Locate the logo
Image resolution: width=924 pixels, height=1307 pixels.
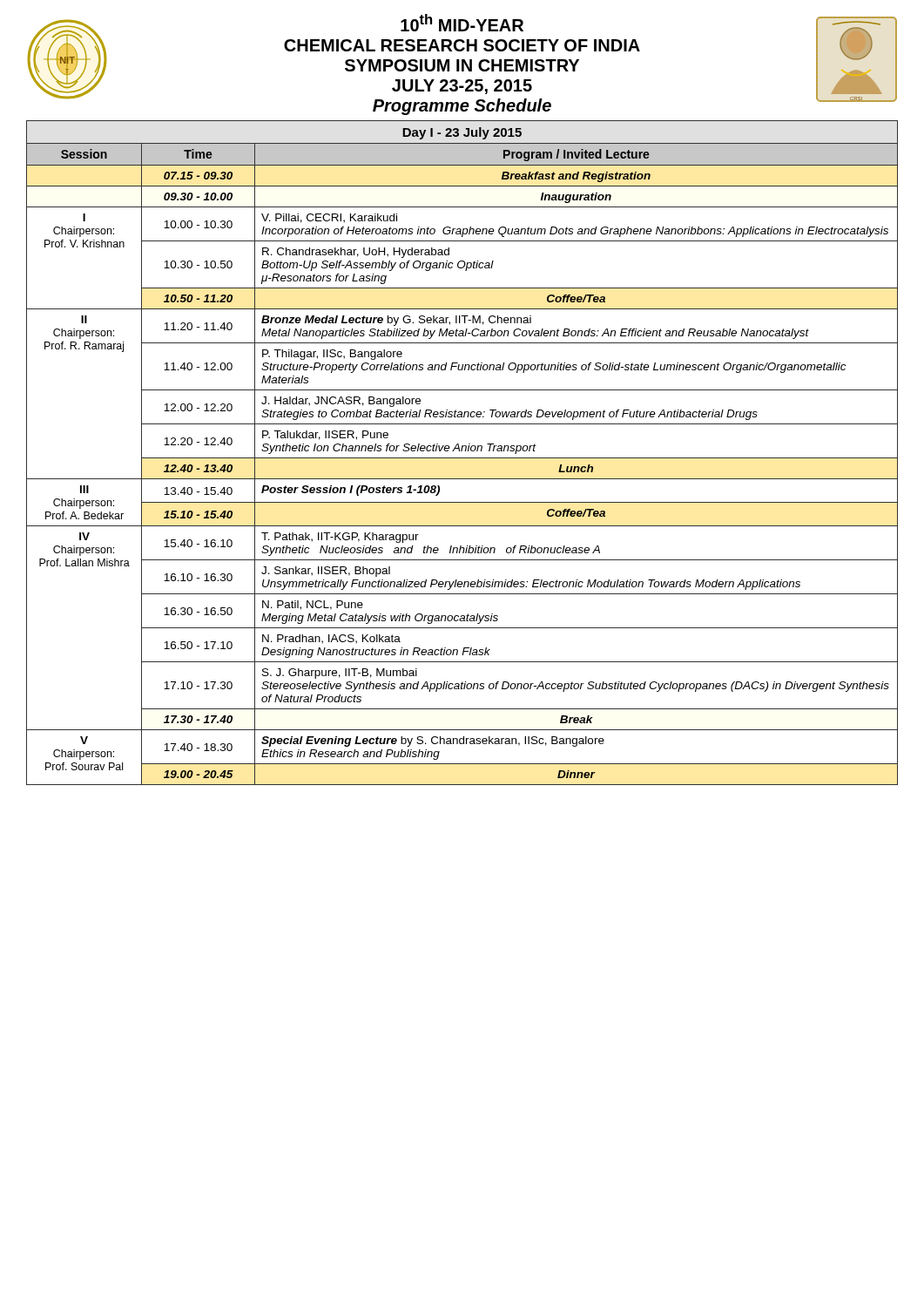coord(67,61)
